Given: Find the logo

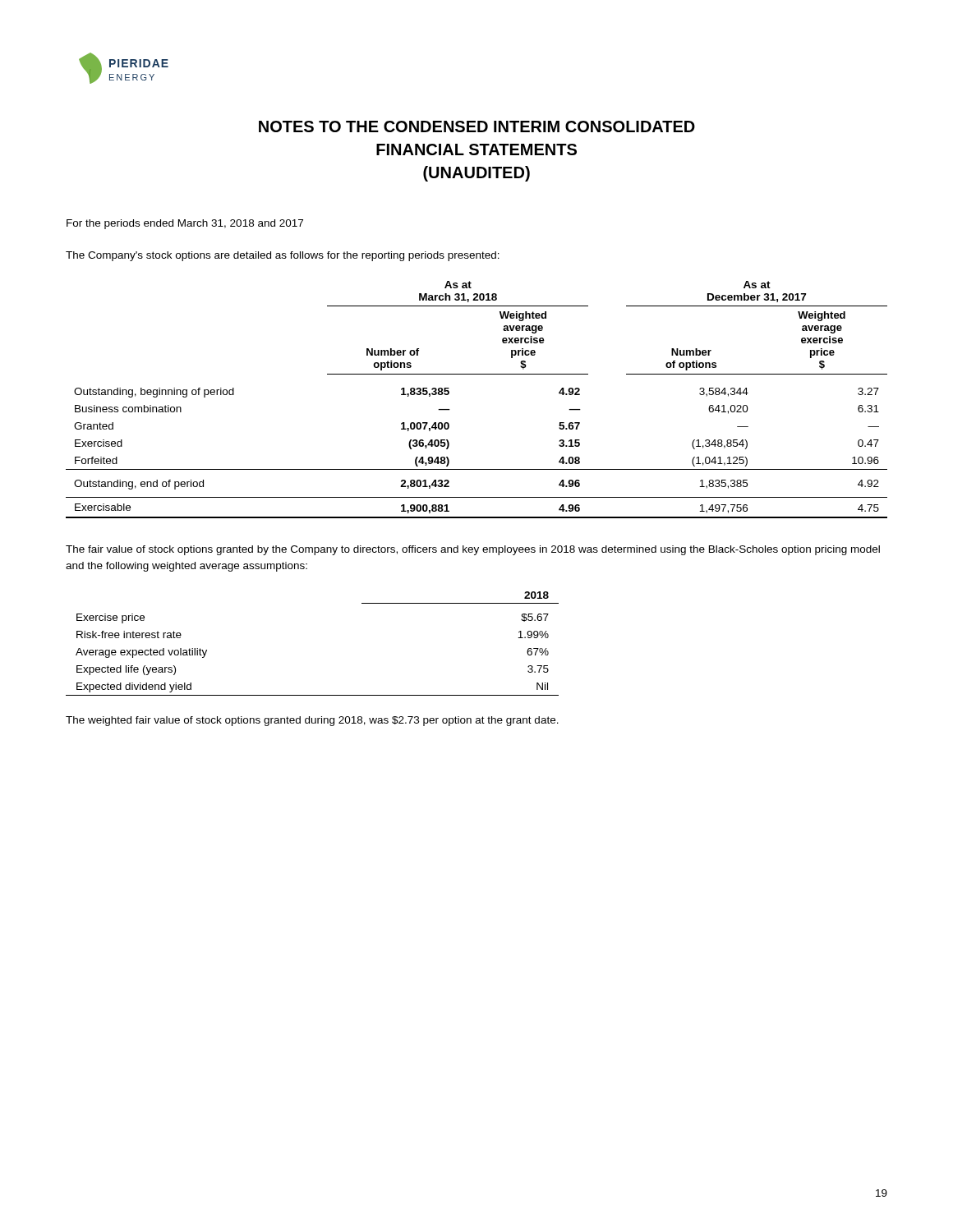Looking at the screenshot, I should tap(476, 74).
